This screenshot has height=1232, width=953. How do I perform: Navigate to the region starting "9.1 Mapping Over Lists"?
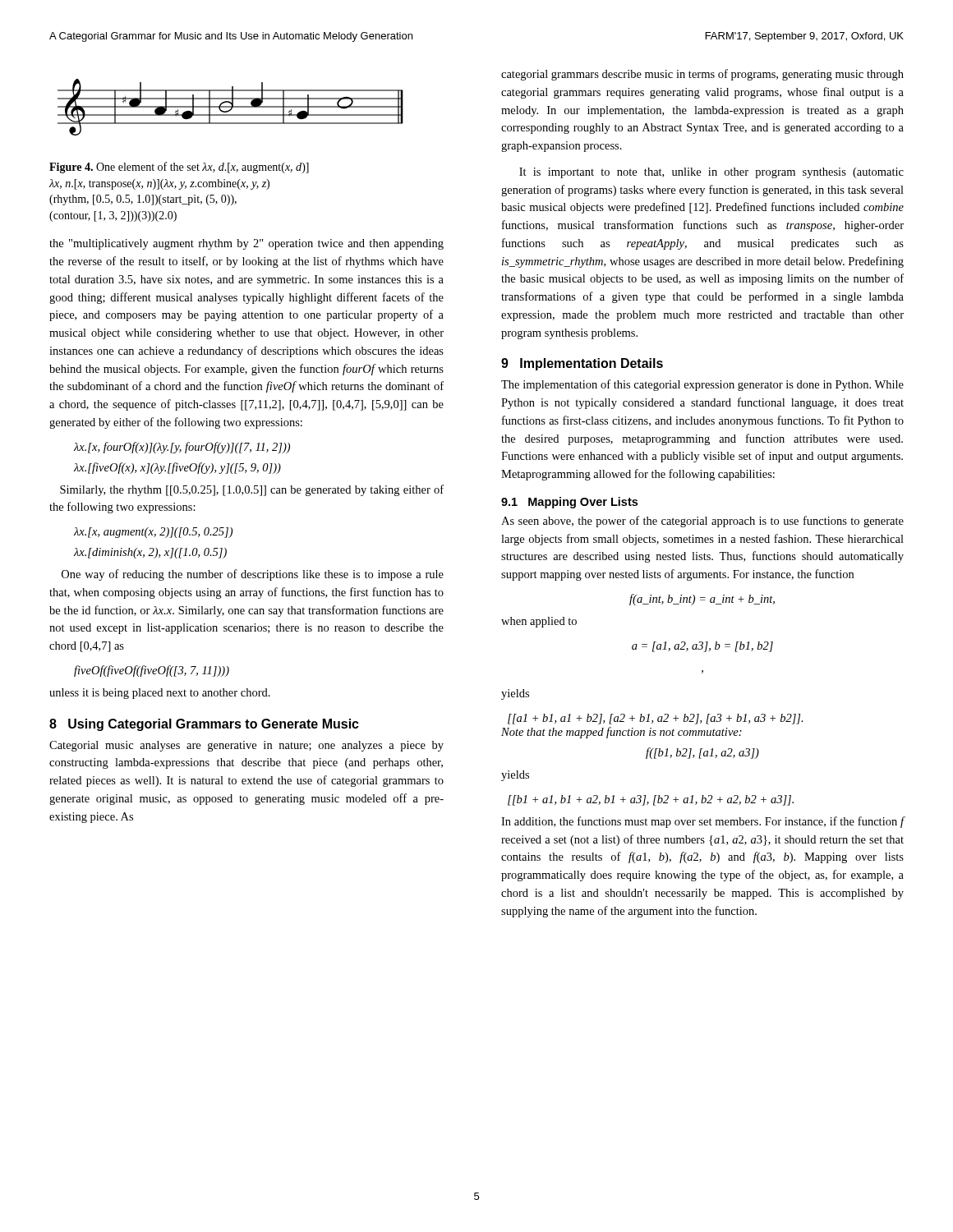click(x=570, y=502)
